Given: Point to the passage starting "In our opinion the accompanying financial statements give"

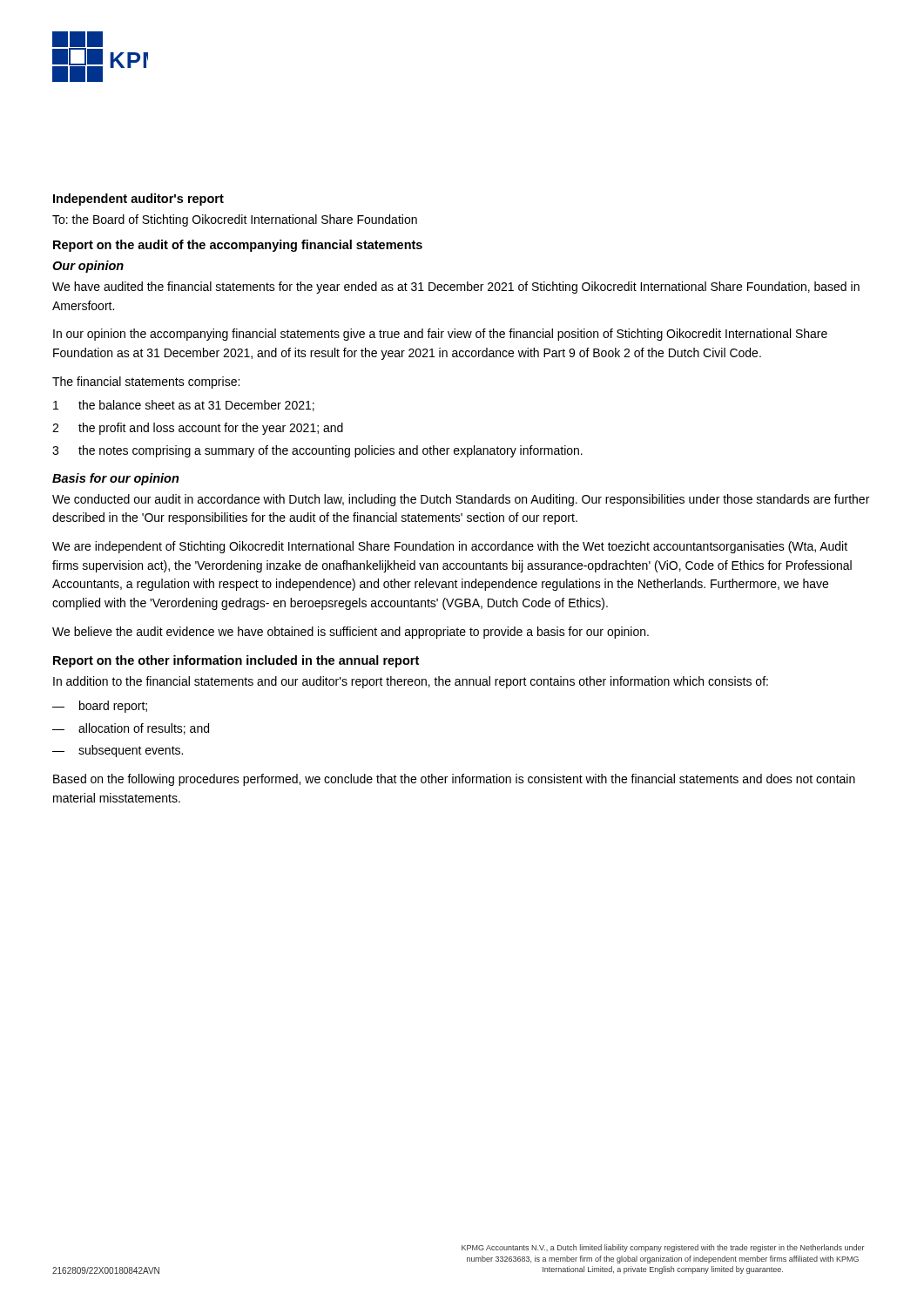Looking at the screenshot, I should click(x=440, y=343).
